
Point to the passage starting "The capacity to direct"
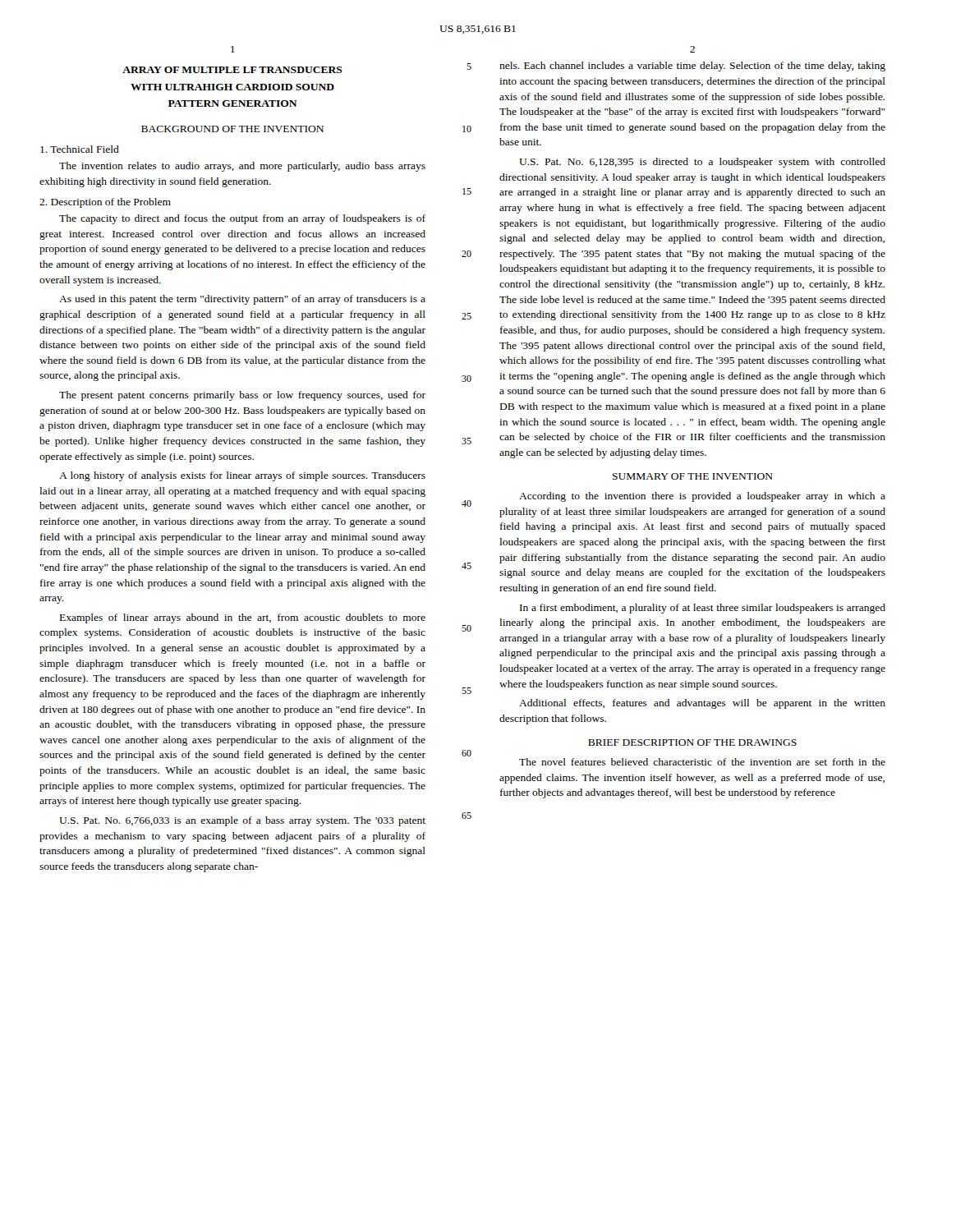pos(232,249)
